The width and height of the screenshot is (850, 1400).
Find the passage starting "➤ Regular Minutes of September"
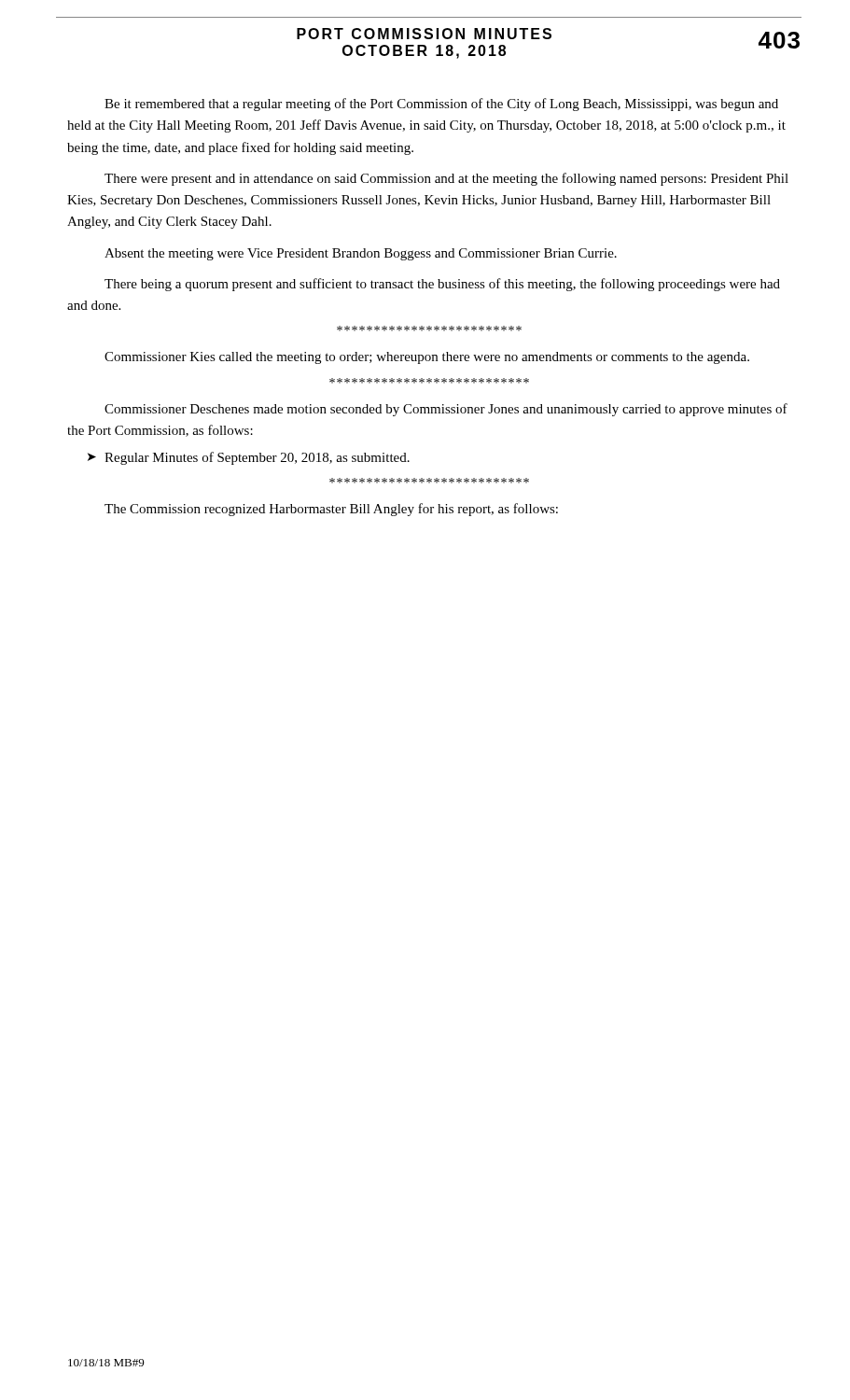coord(248,458)
